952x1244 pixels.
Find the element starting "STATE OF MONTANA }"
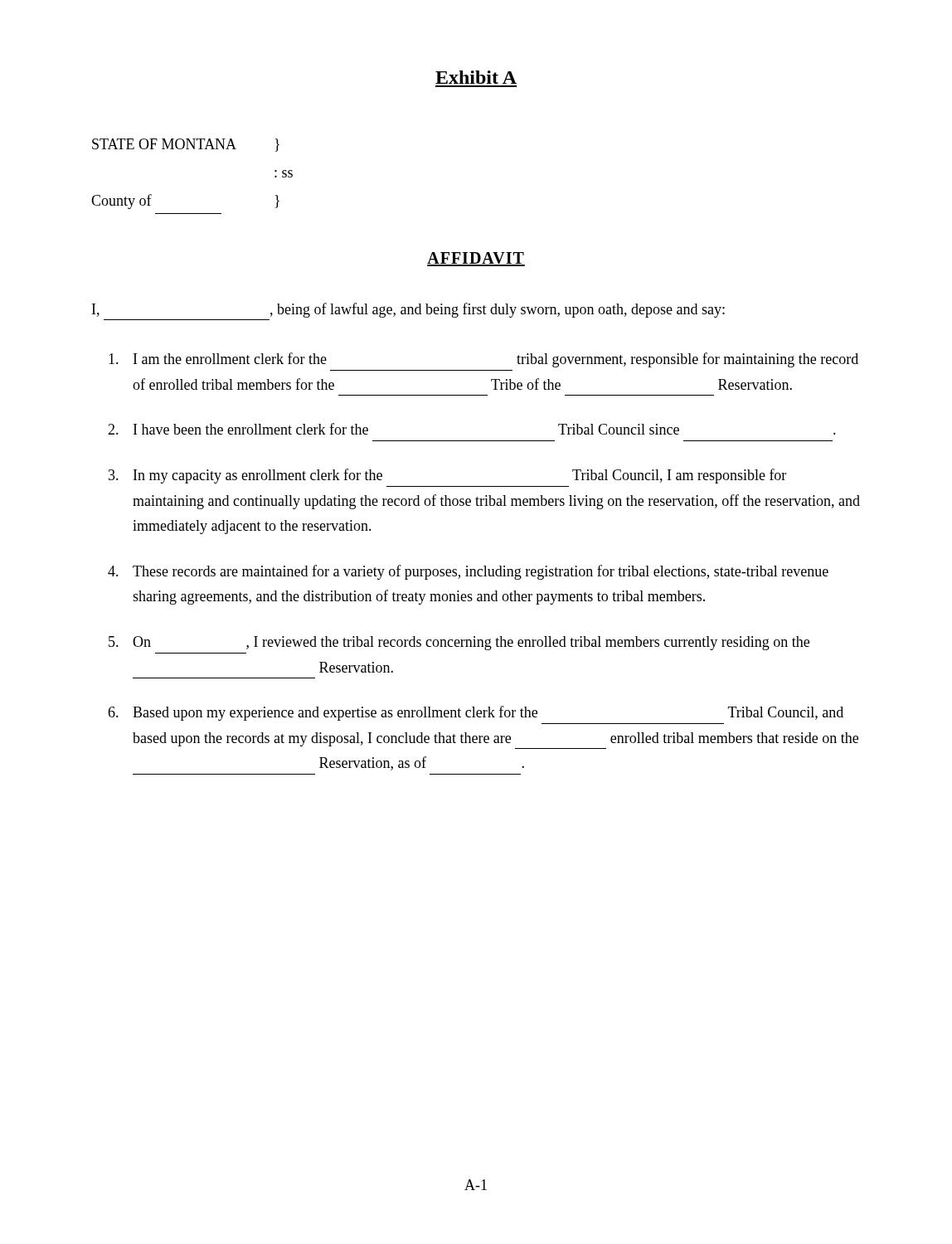[x=186, y=145]
